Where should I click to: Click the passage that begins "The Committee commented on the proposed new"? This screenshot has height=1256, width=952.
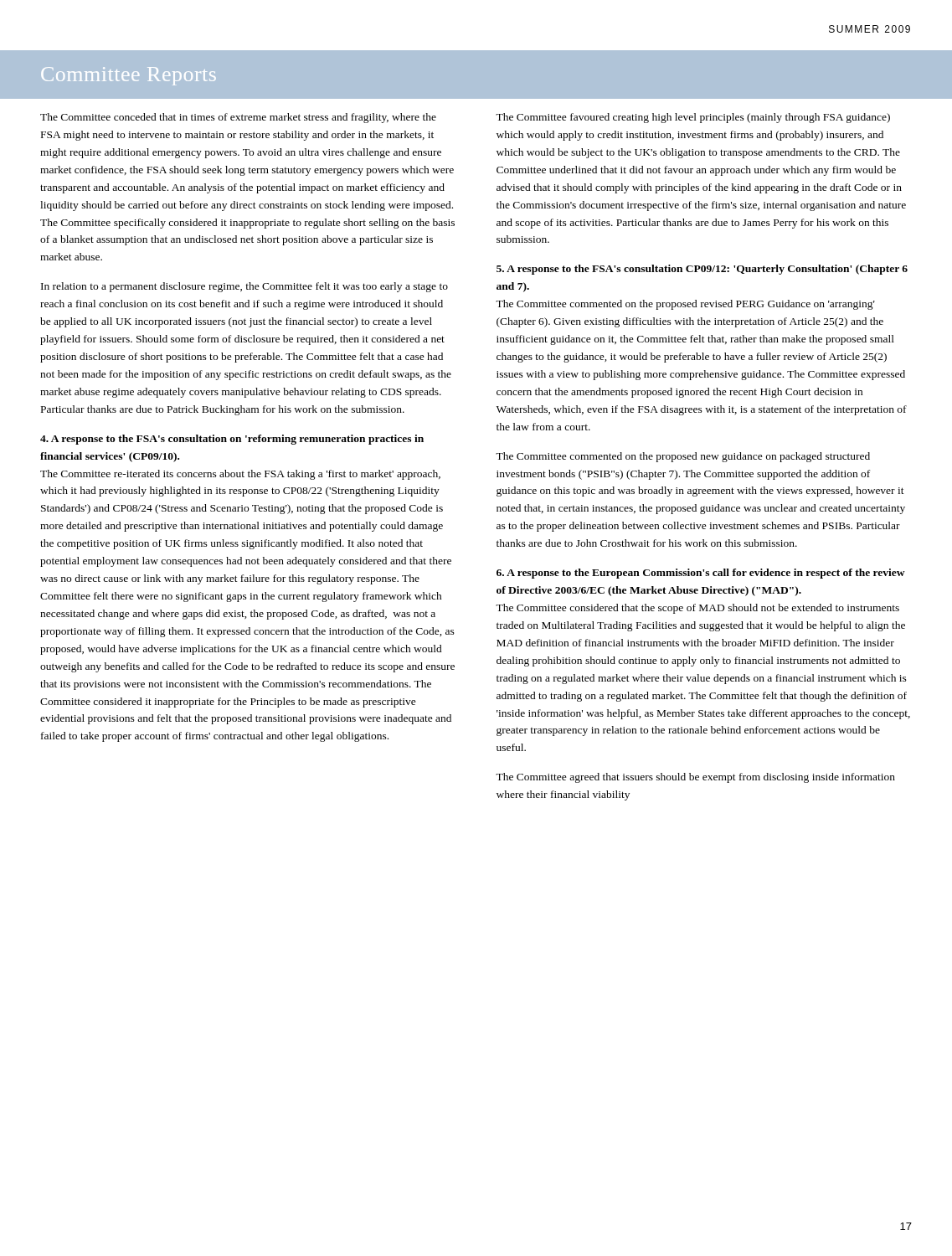tap(701, 499)
